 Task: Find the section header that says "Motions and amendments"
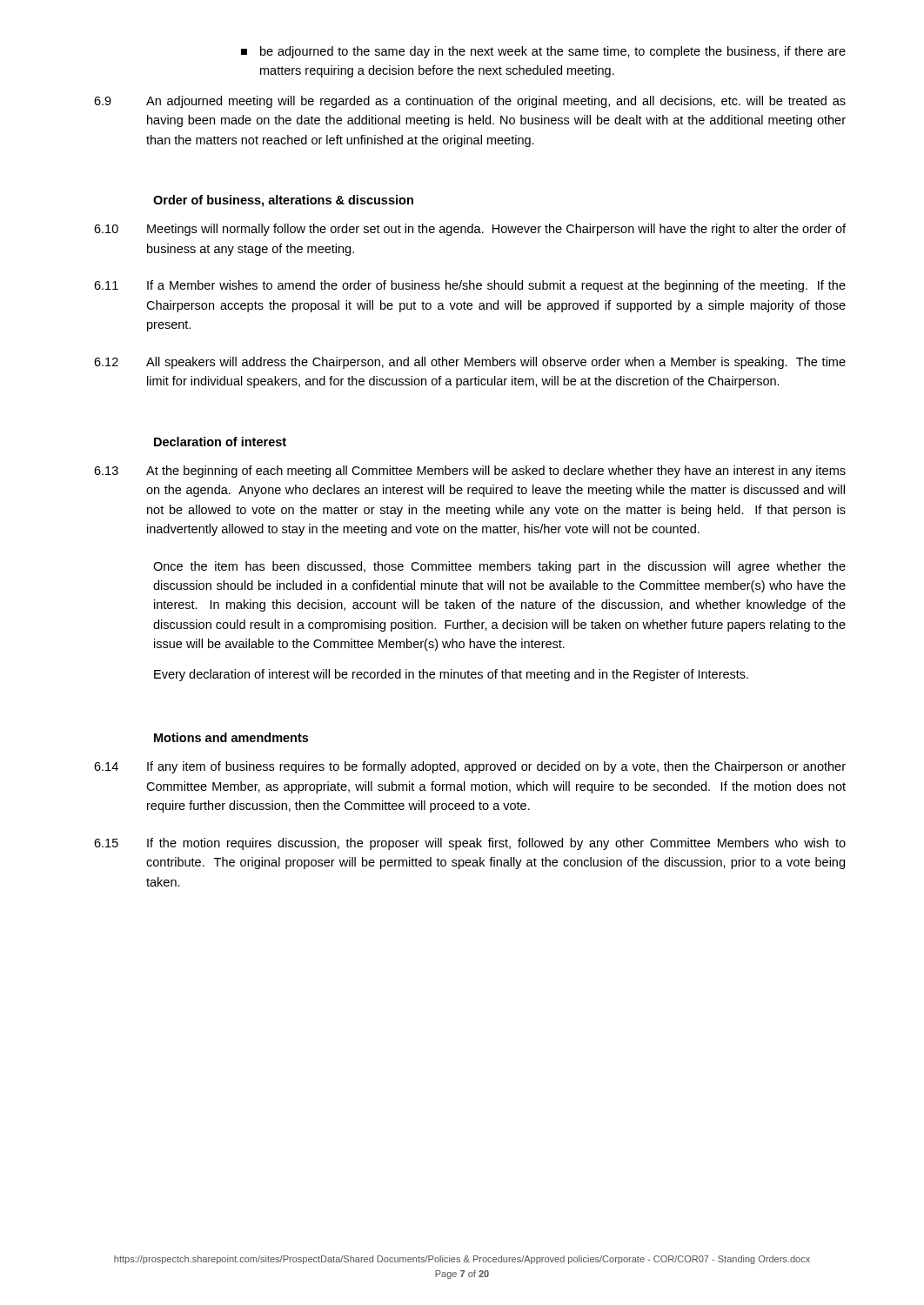coord(231,738)
